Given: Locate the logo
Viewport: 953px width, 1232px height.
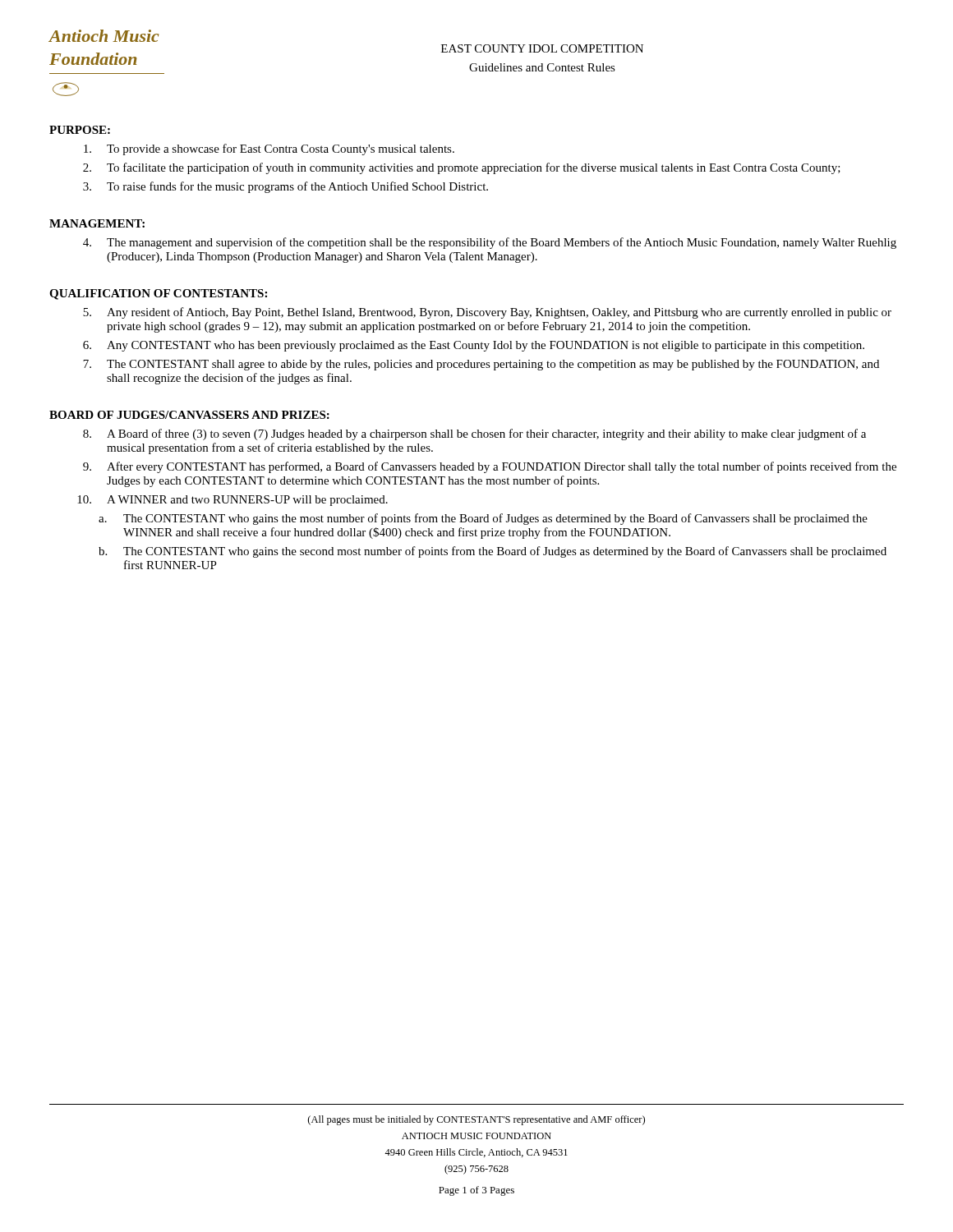Looking at the screenshot, I should tap(115, 62).
